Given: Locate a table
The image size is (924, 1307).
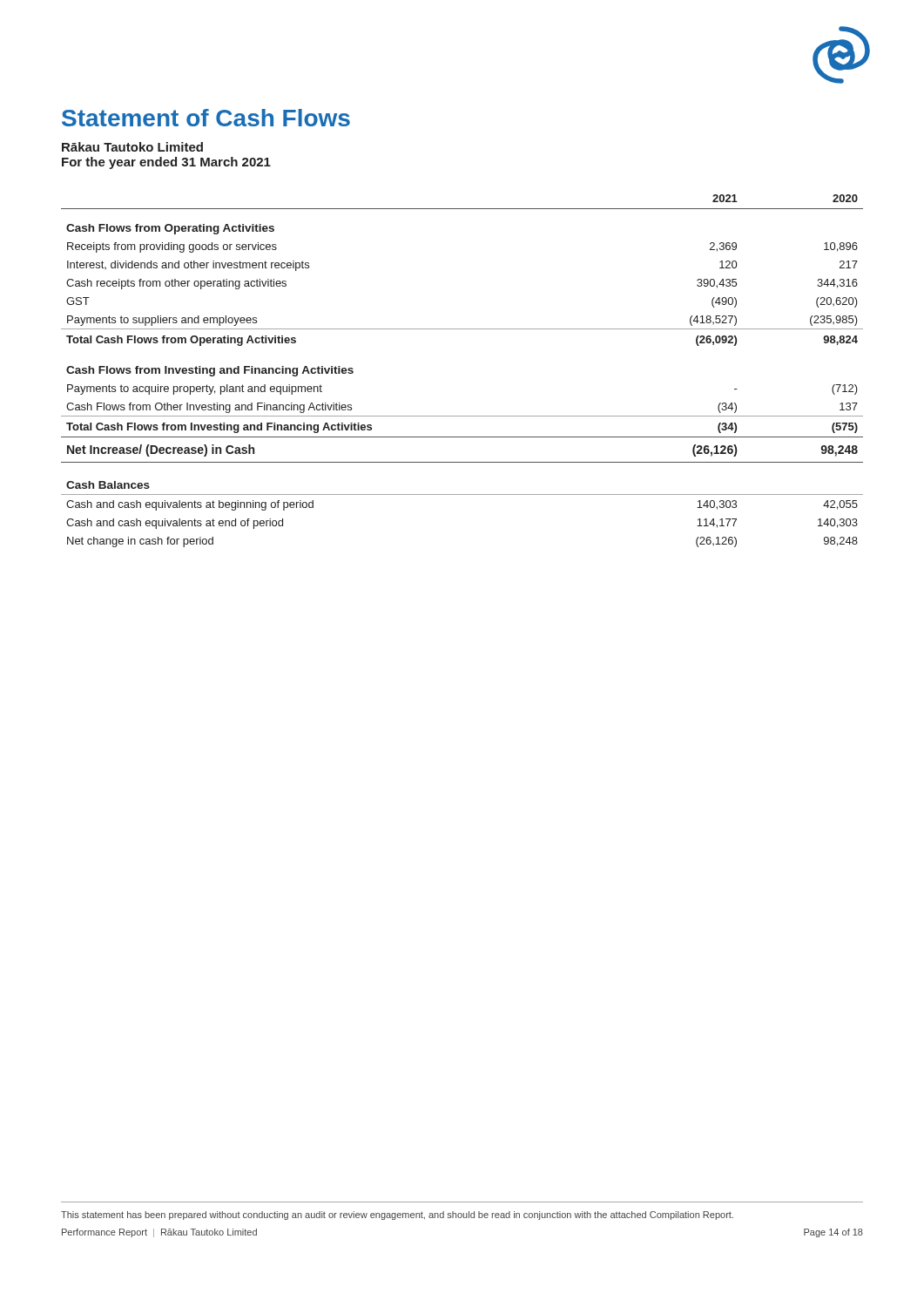Looking at the screenshot, I should coord(462,369).
